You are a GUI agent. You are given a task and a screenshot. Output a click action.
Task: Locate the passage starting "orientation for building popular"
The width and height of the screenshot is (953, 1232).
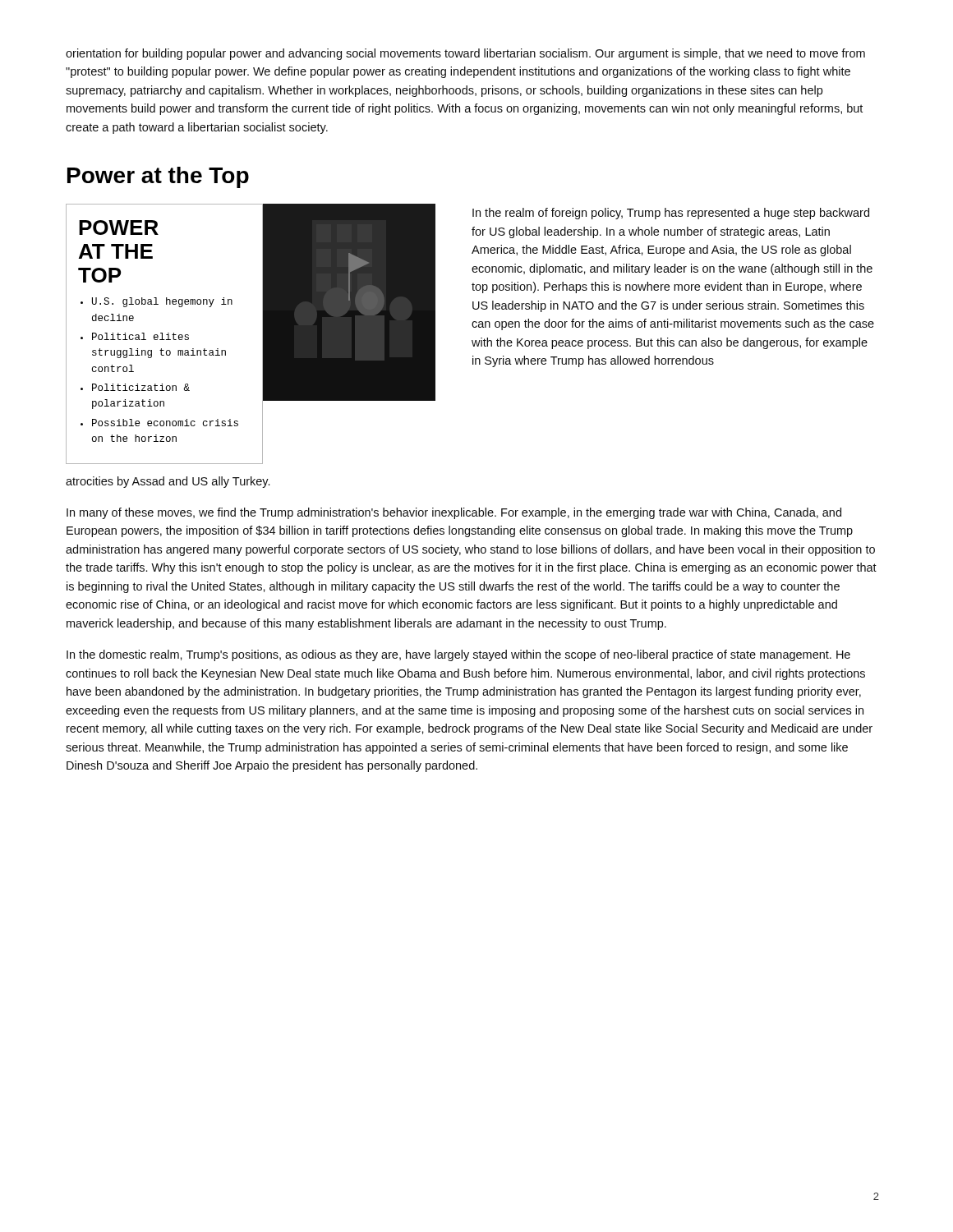[x=466, y=90]
